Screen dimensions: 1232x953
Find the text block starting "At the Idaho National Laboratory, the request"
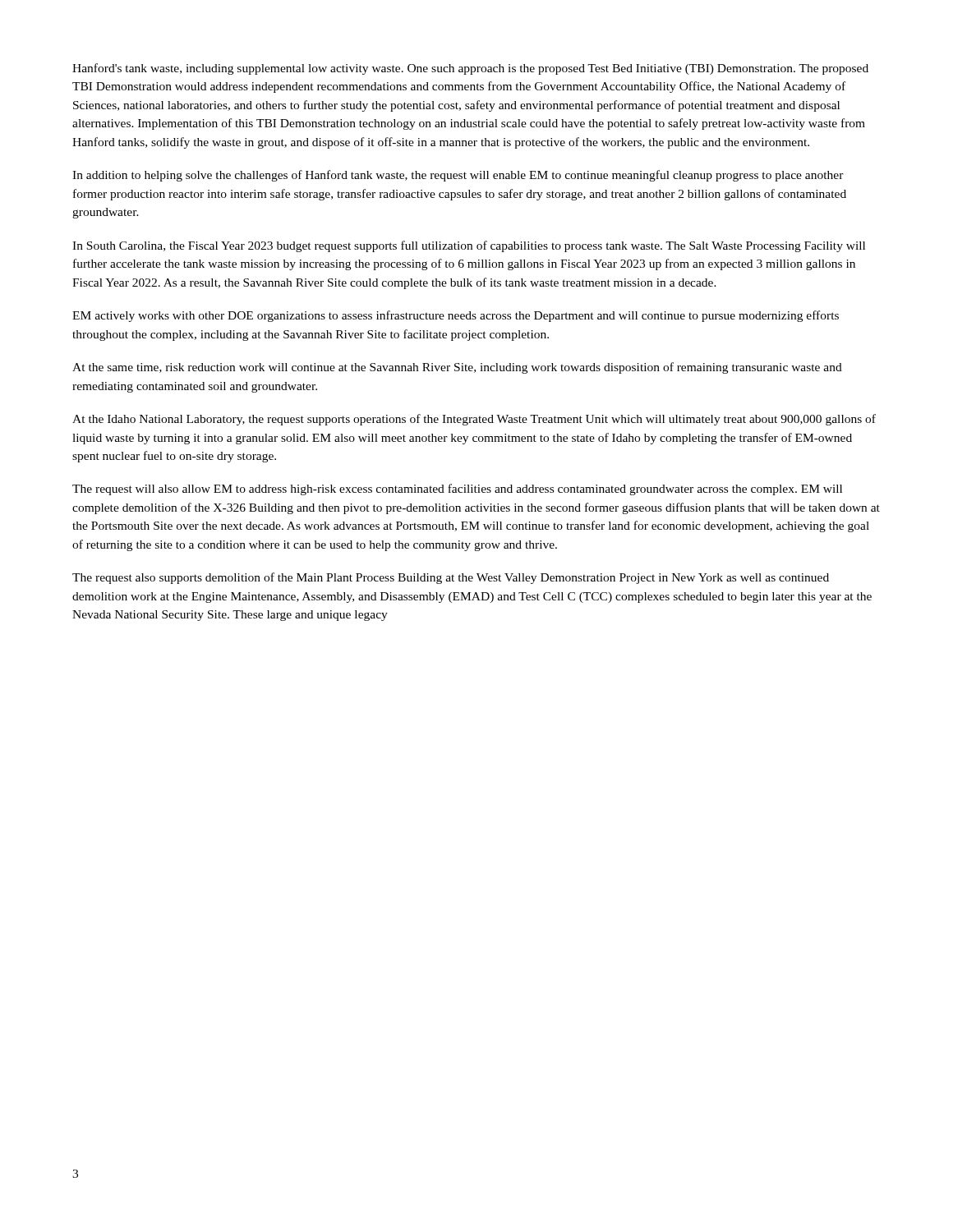tap(474, 437)
